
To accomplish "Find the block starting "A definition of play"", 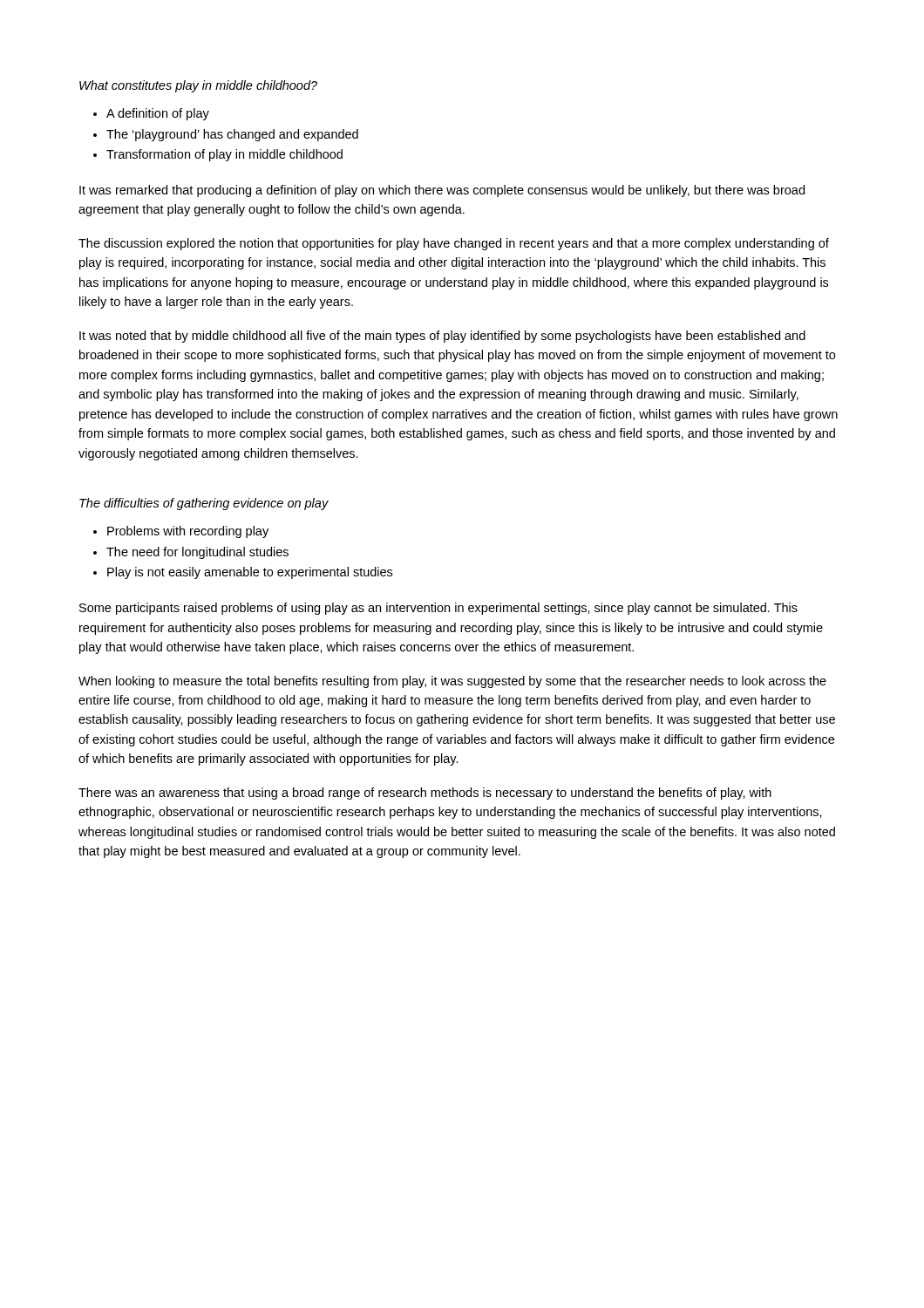I will [151, 114].
